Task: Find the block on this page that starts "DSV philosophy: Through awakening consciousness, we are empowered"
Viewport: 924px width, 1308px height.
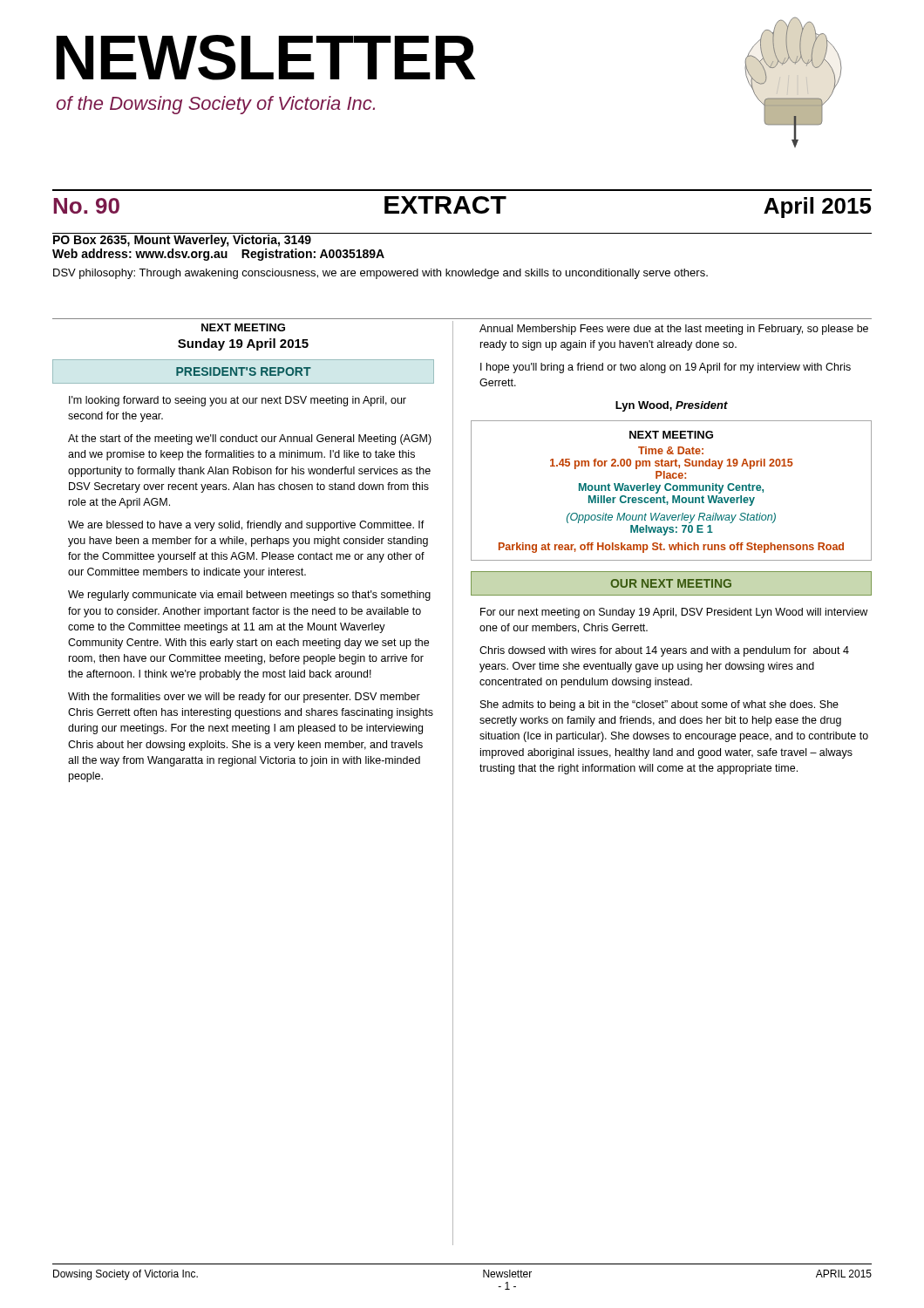Action: 380,272
